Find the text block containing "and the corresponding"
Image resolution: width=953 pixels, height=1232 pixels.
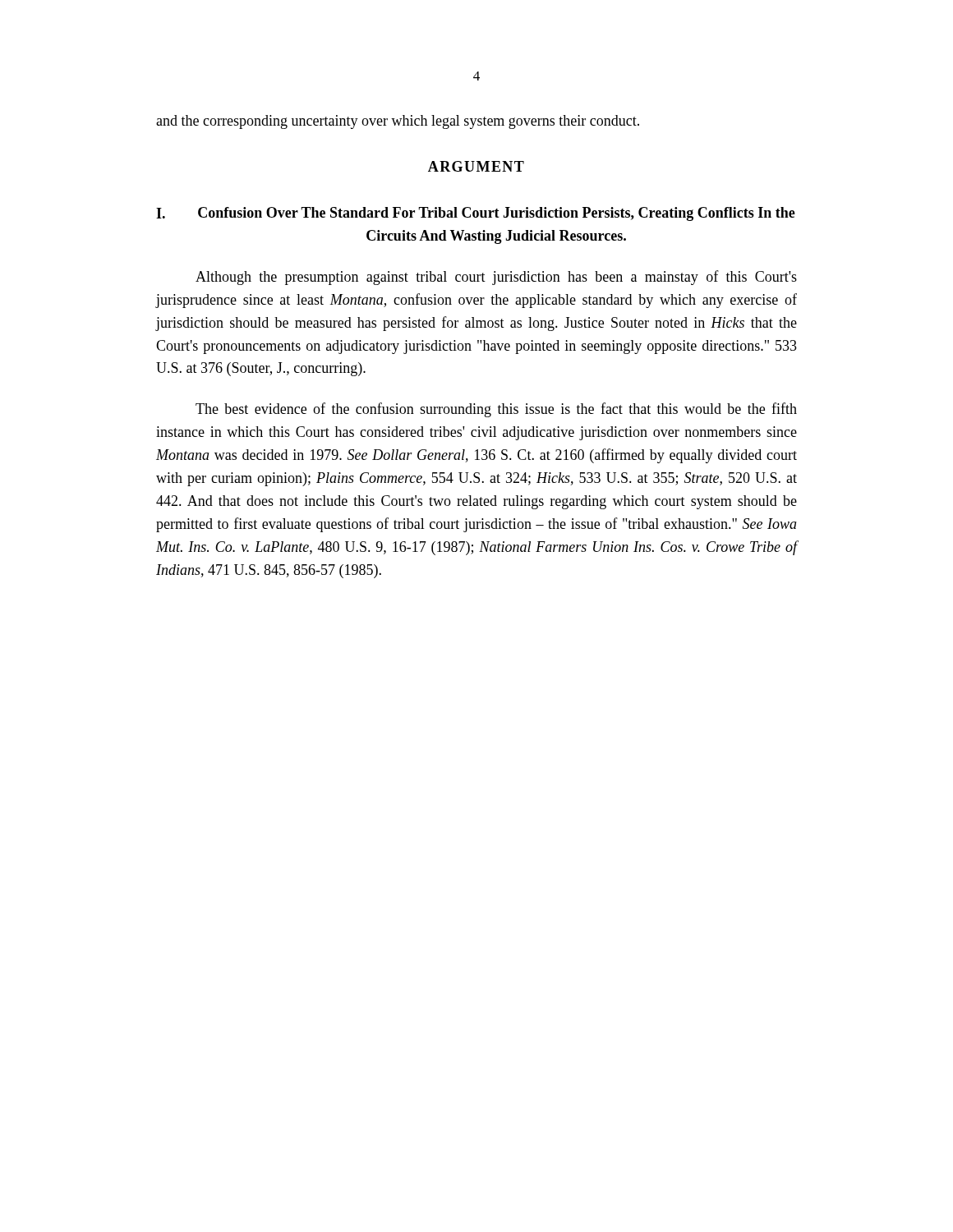(x=398, y=121)
